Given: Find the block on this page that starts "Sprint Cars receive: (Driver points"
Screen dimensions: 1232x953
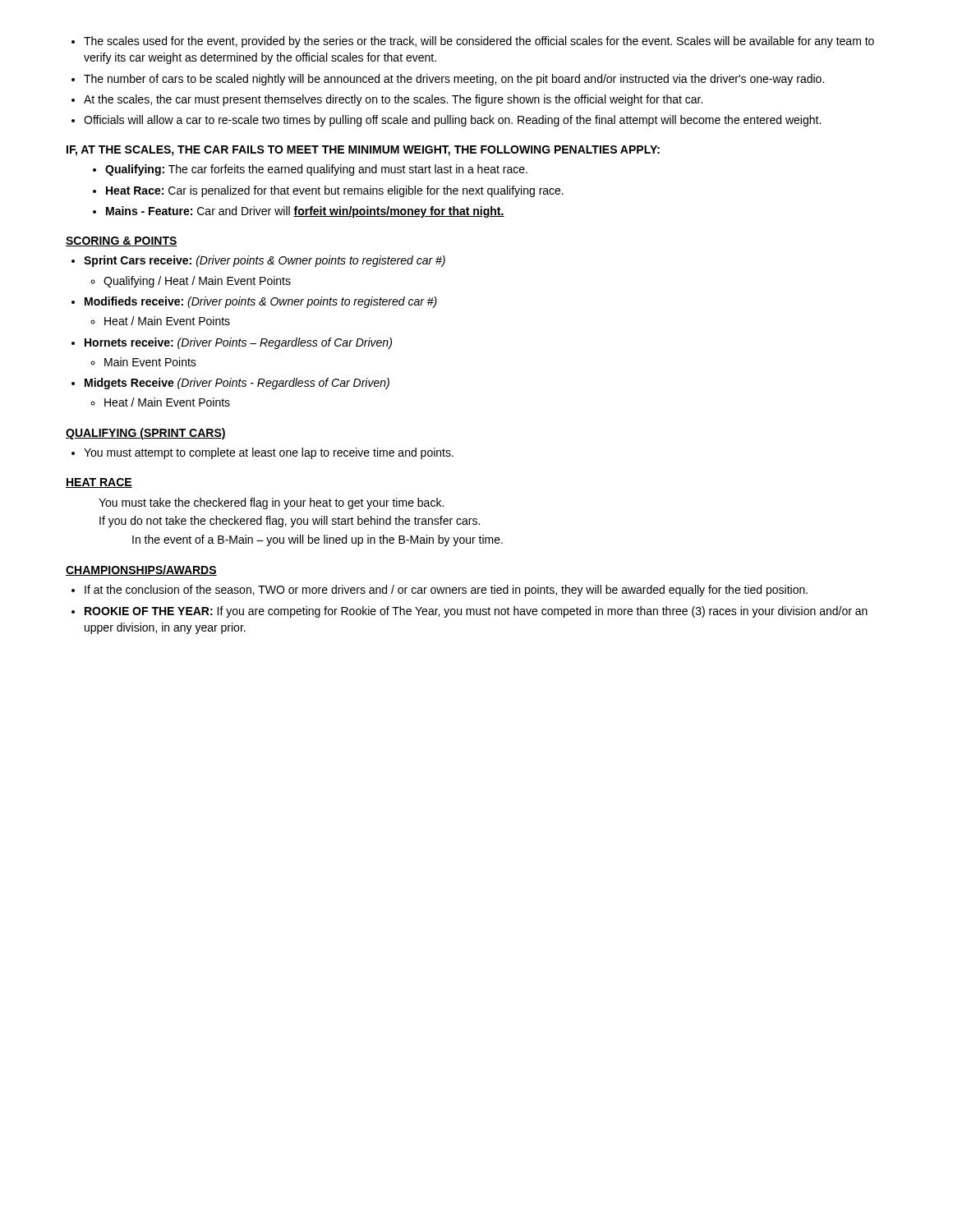Looking at the screenshot, I should tap(258, 261).
